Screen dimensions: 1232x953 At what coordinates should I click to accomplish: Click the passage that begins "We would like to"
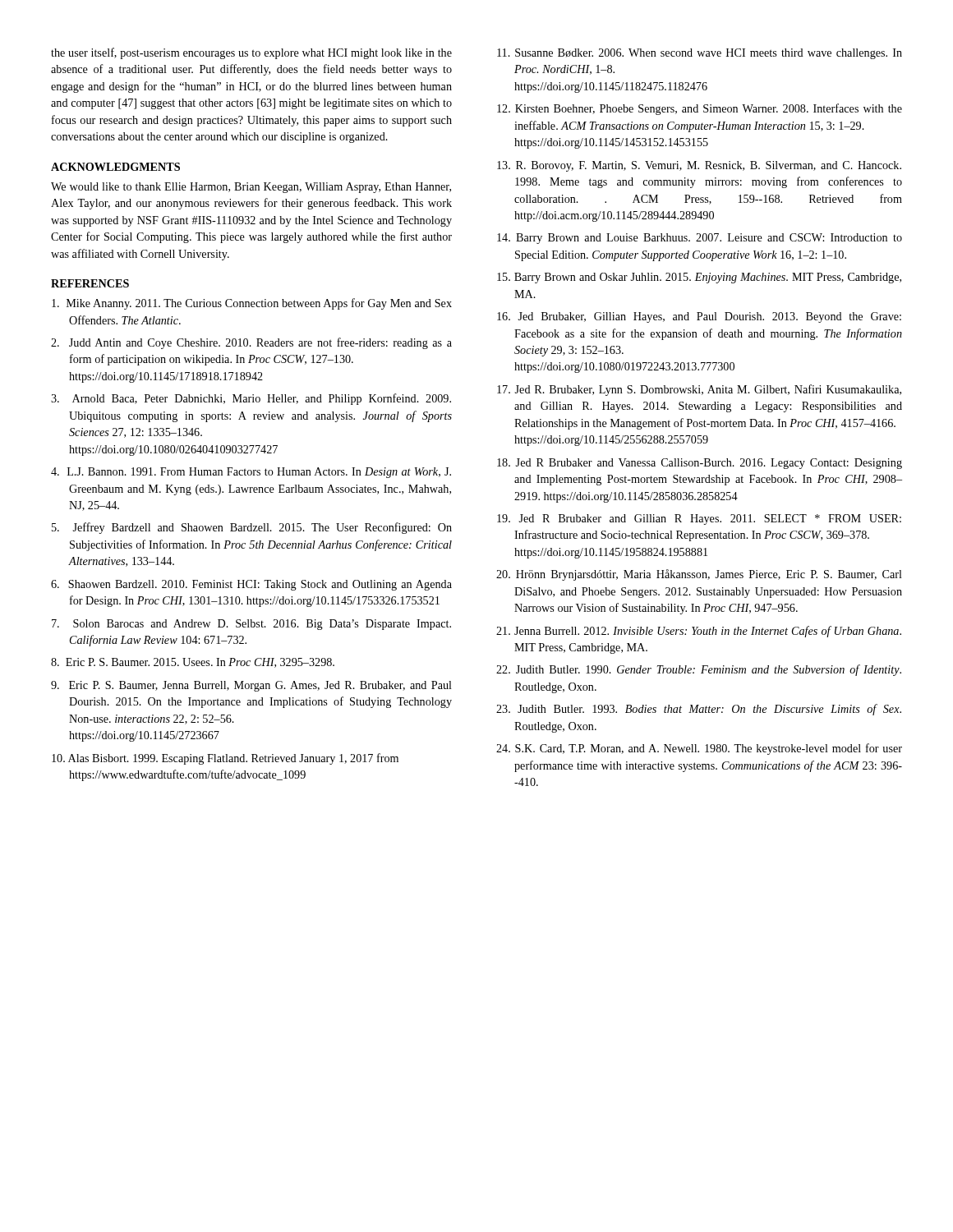pyautogui.click(x=251, y=220)
